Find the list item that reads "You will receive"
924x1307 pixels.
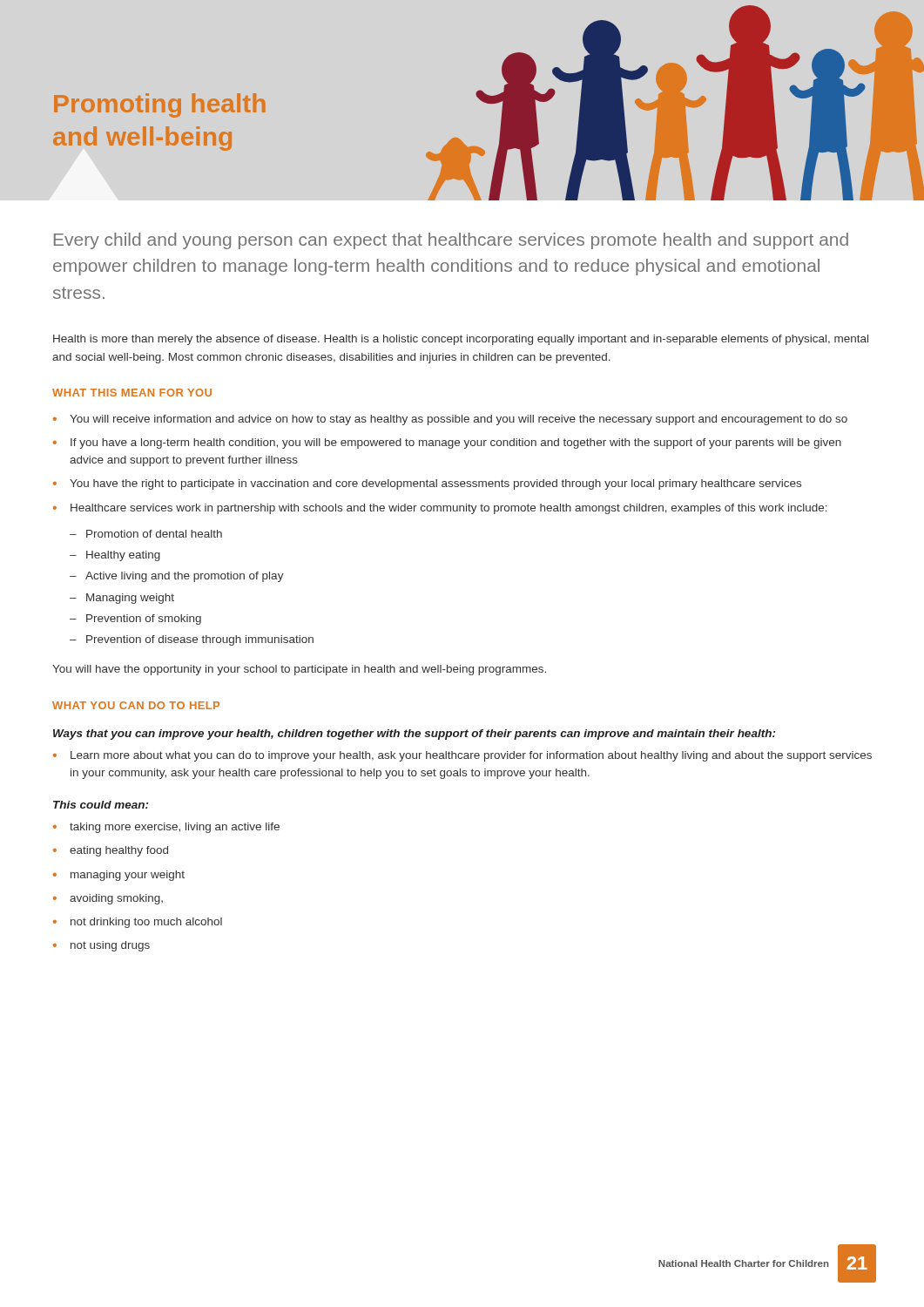click(459, 418)
